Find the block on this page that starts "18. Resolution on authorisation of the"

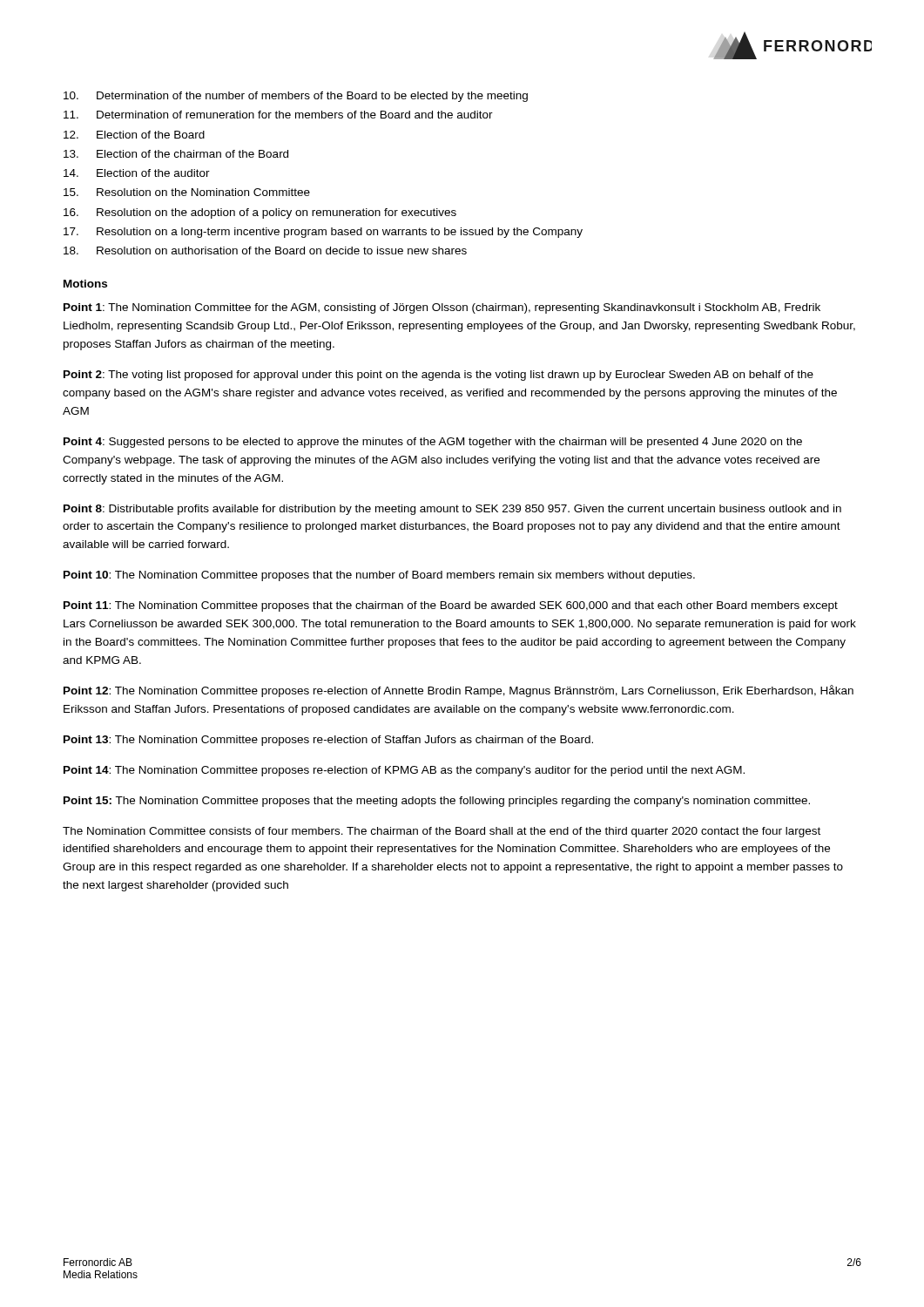coord(462,251)
